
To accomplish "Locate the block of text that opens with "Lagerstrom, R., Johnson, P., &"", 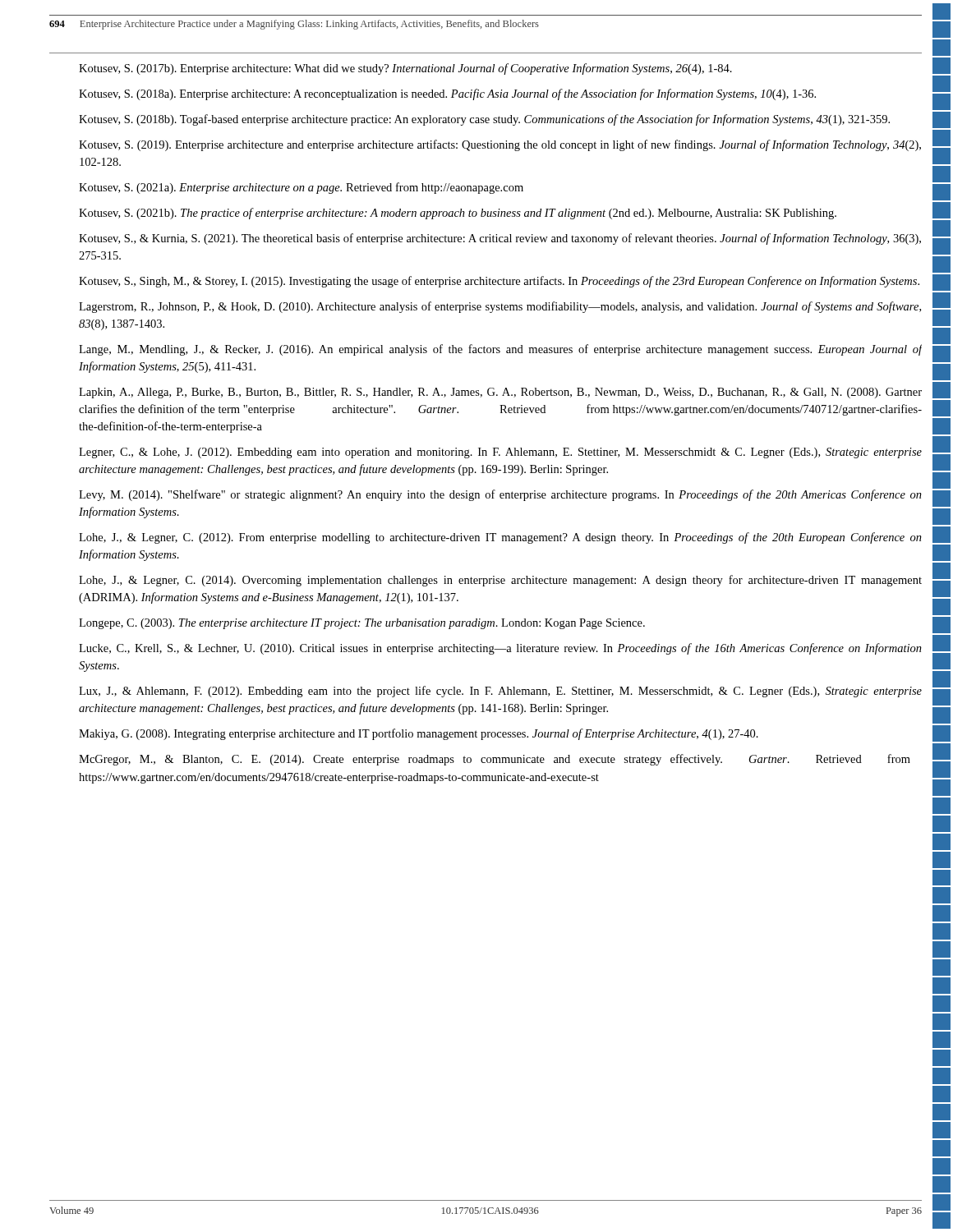I will click(x=486, y=316).
